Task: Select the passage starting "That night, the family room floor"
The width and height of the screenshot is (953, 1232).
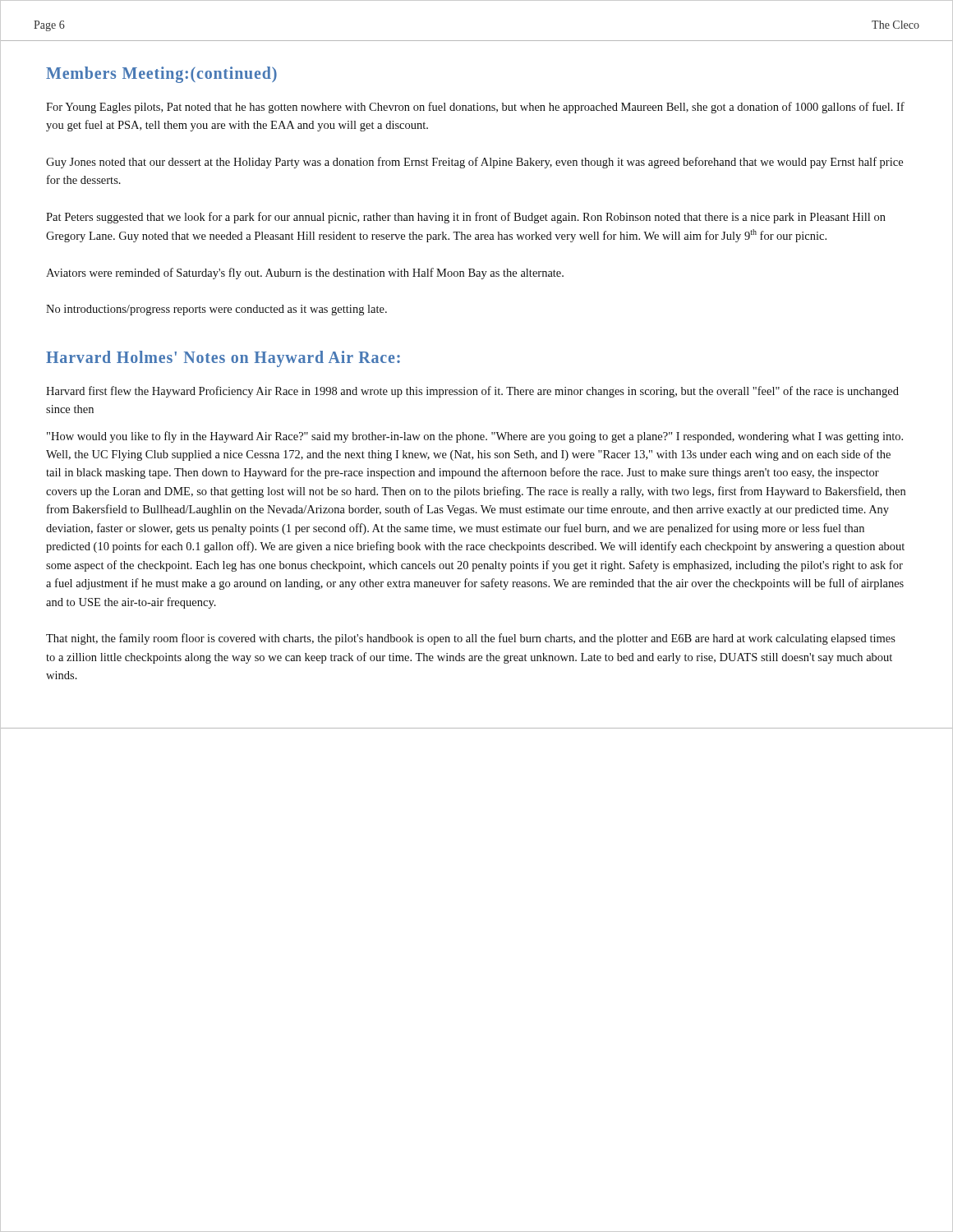Action: click(471, 657)
